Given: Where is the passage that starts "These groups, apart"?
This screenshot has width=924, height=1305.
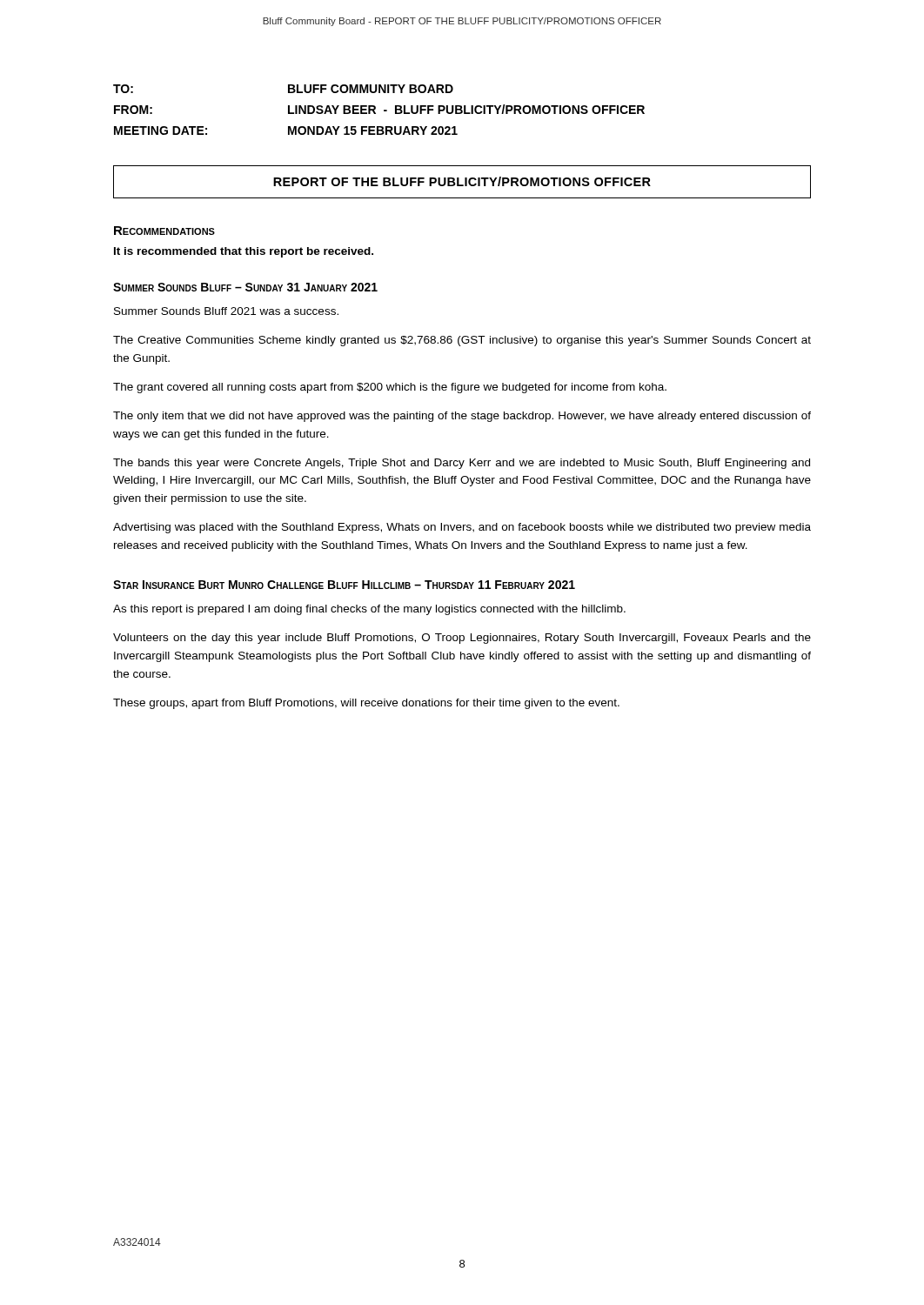Looking at the screenshot, I should tap(367, 702).
